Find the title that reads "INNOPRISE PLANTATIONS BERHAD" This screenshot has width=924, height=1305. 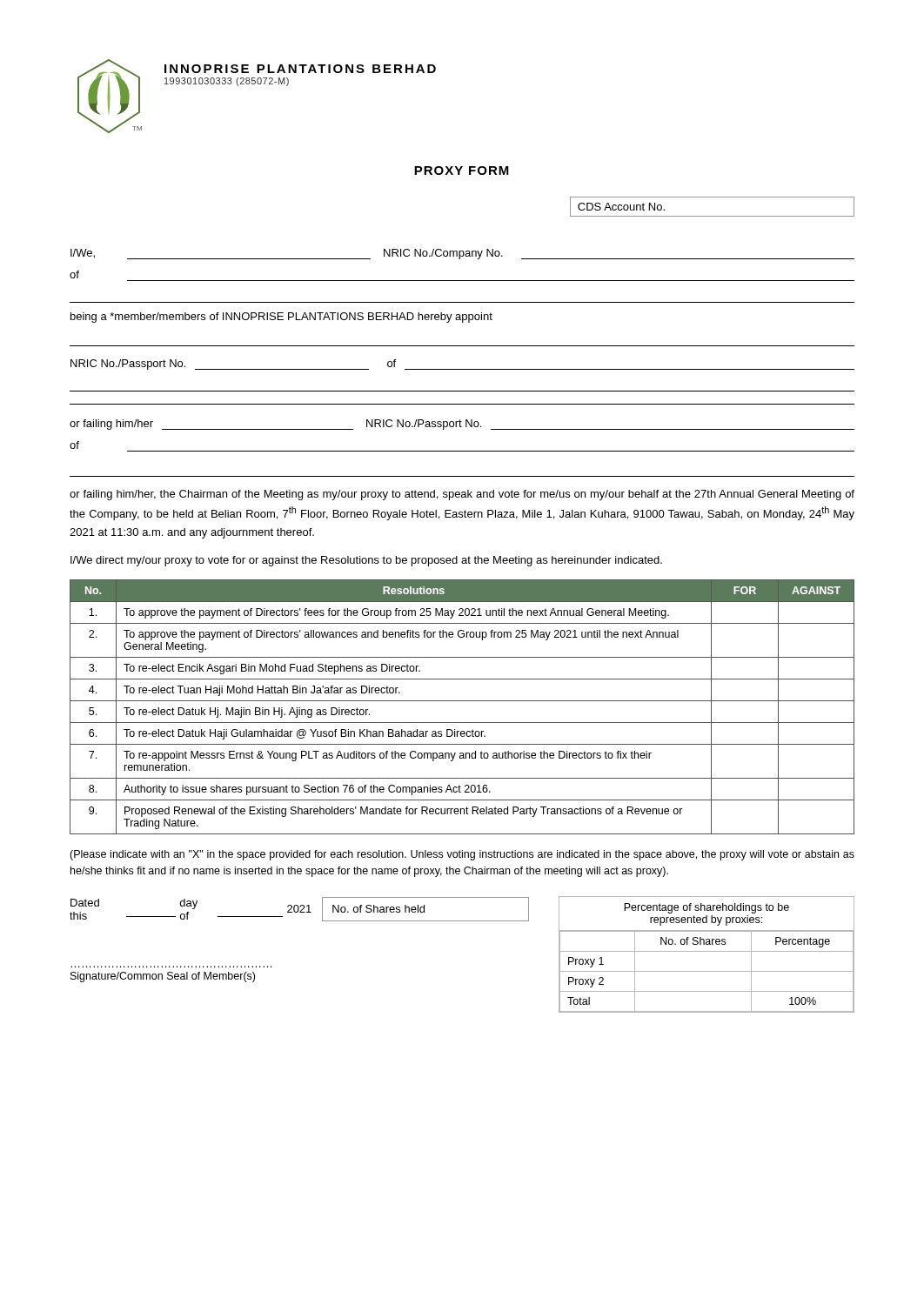point(301,74)
